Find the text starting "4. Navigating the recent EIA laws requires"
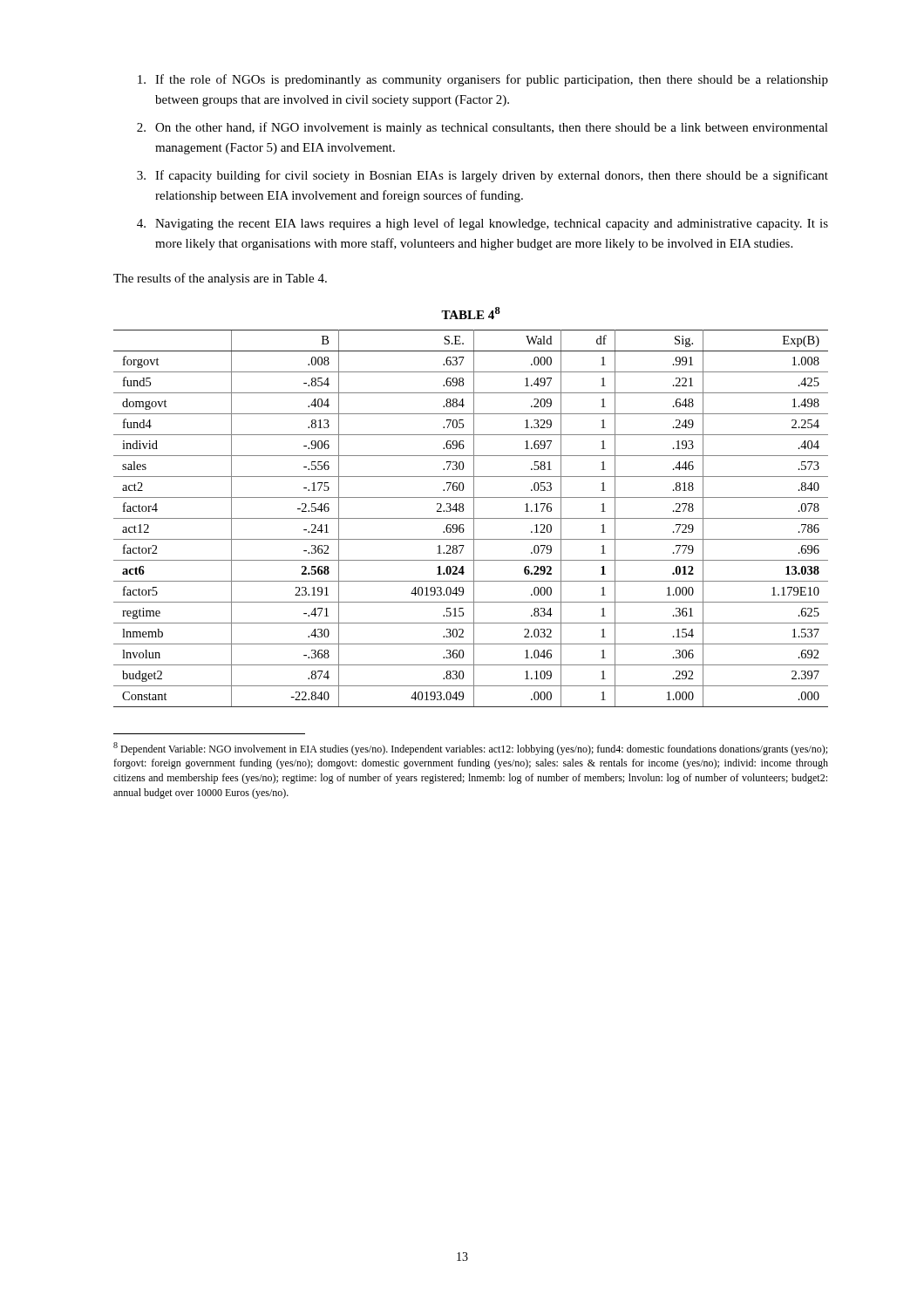Viewport: 924px width, 1308px height. (471, 233)
